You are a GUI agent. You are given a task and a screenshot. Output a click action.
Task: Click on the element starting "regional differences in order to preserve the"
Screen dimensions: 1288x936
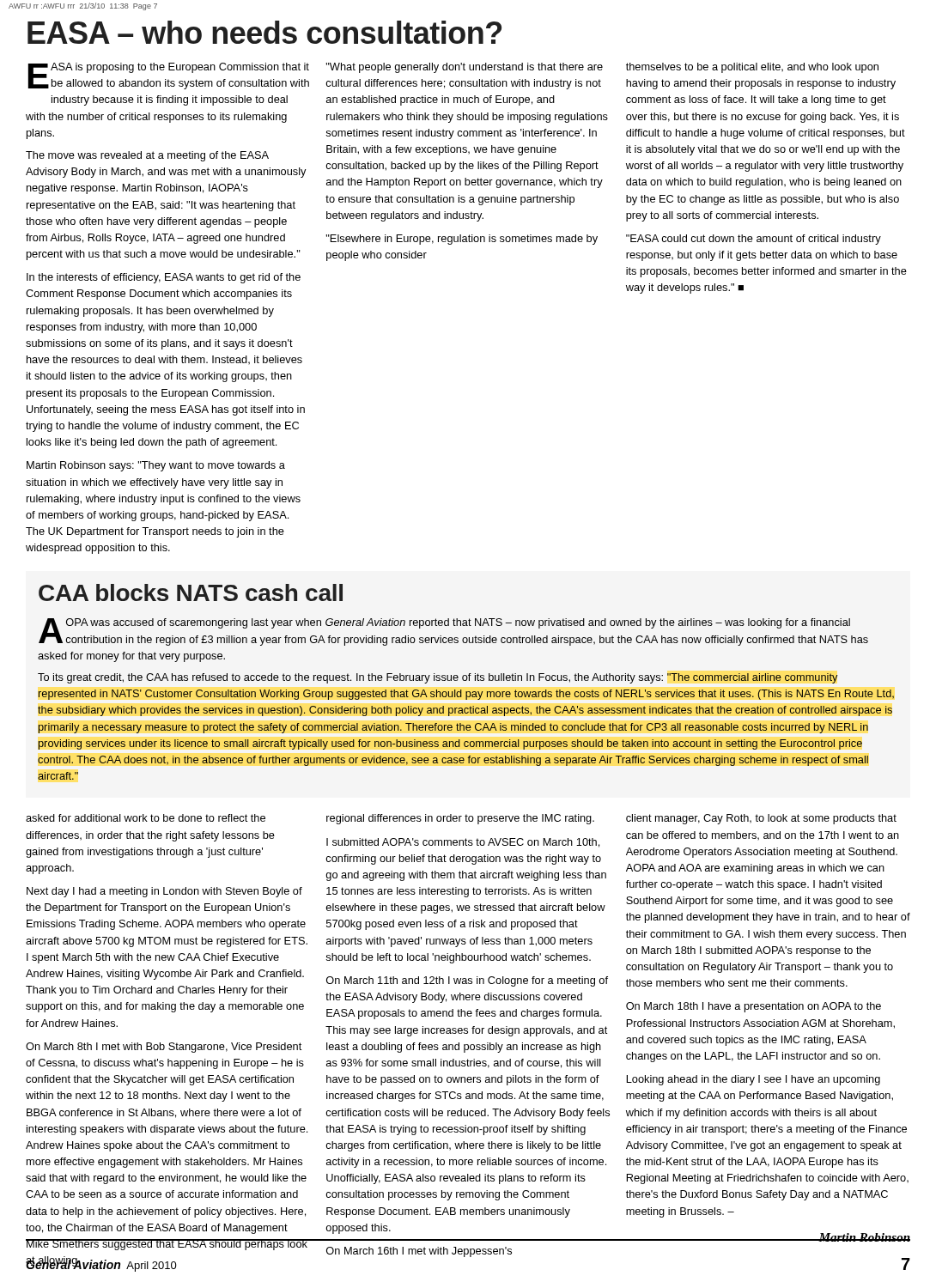click(468, 1035)
